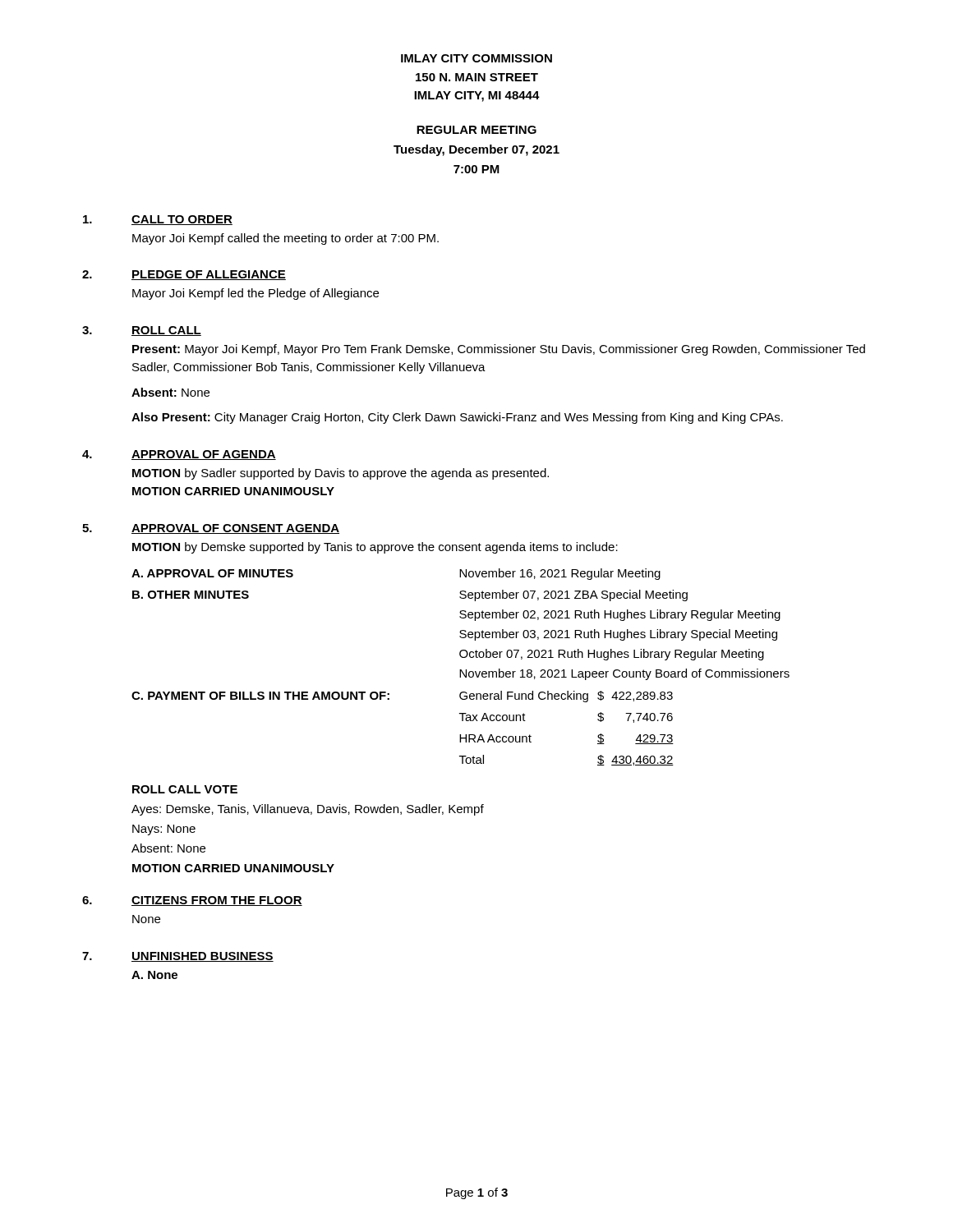953x1232 pixels.
Task: Point to the passage starting "A. None"
Action: tap(155, 974)
